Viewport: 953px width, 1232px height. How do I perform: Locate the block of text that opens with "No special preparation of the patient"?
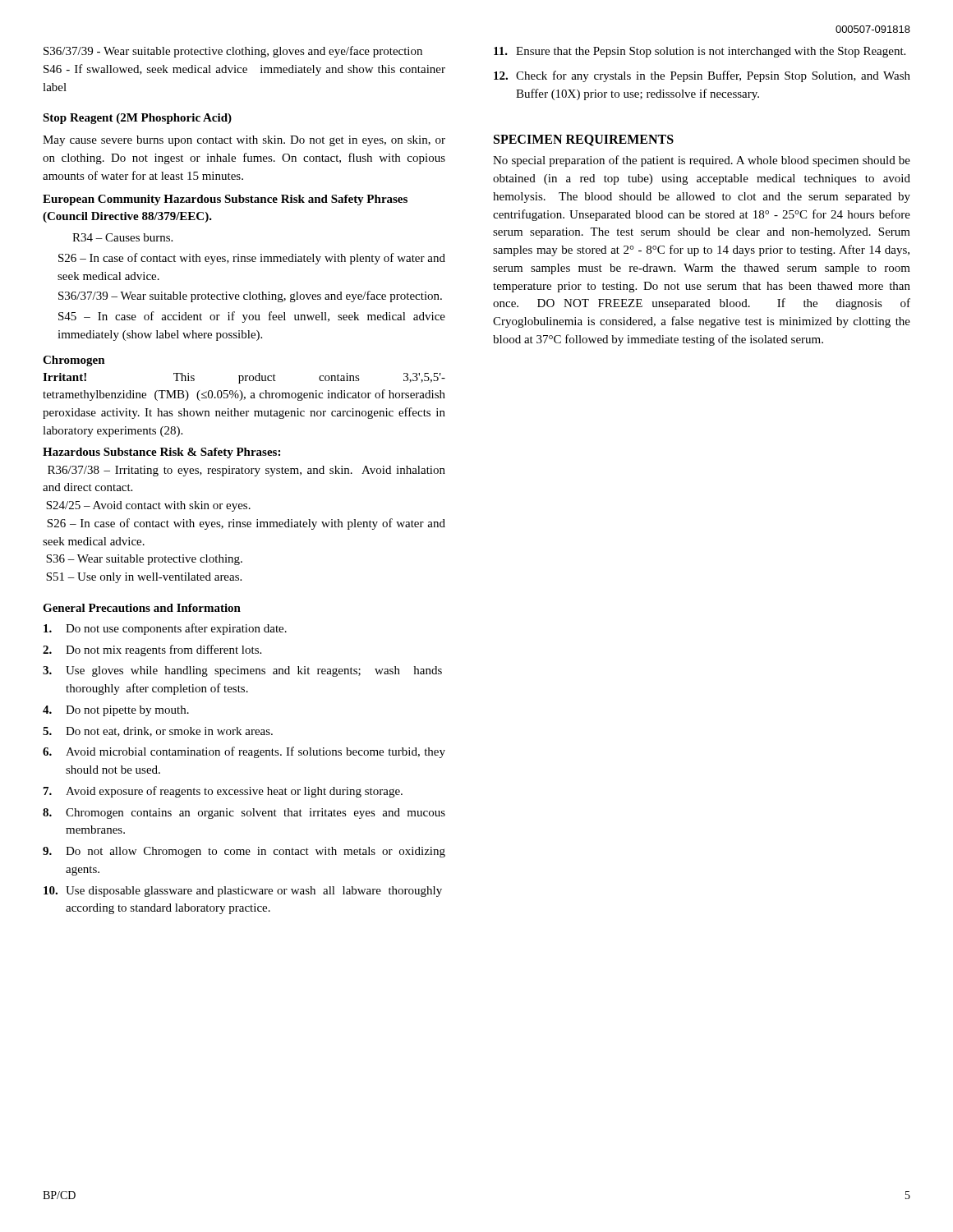702,250
